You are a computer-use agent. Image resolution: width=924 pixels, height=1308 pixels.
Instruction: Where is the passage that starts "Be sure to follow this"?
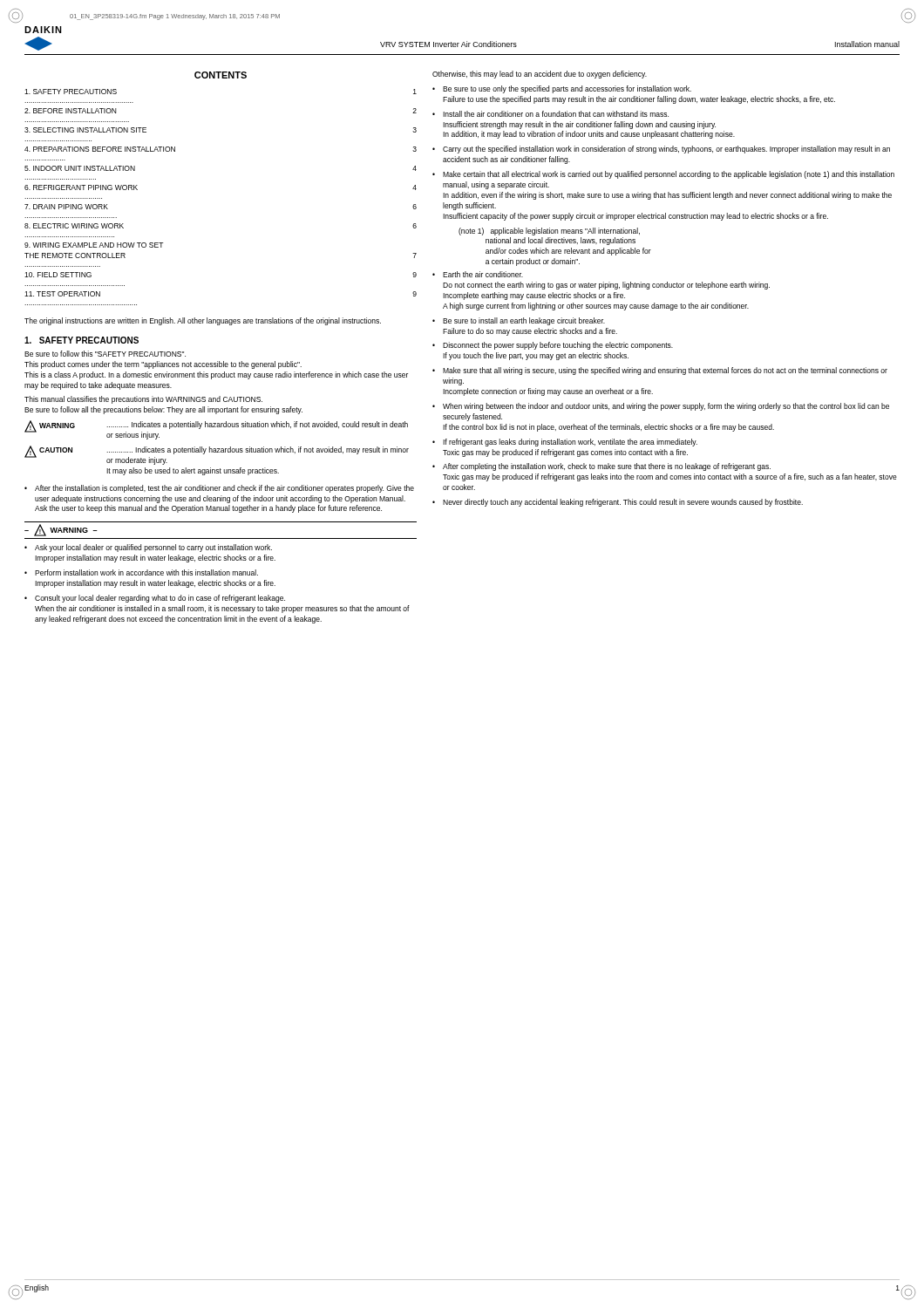pos(216,370)
